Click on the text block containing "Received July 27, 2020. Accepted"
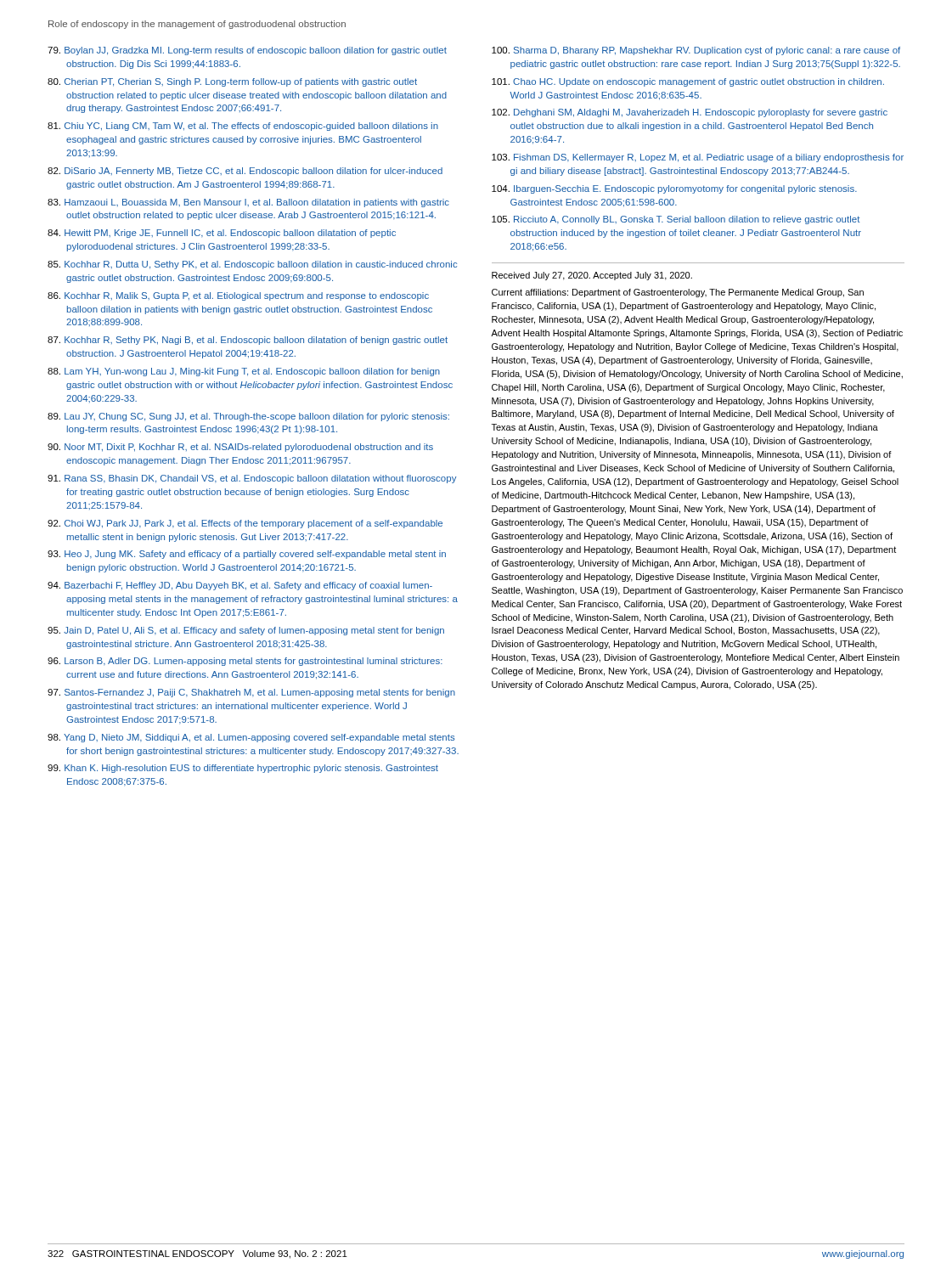Viewport: 952px width, 1274px height. [x=592, y=275]
